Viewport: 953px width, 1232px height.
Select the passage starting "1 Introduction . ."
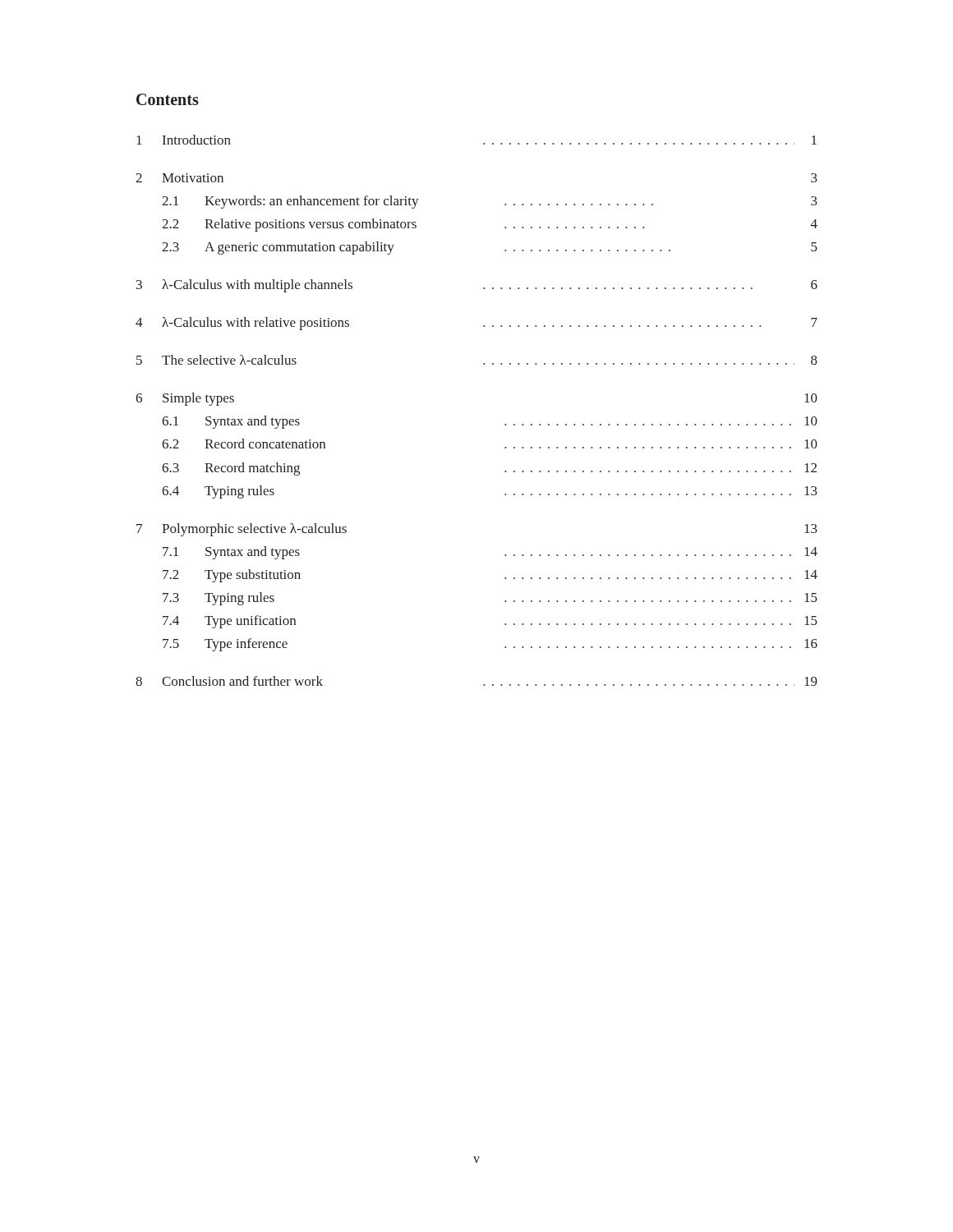(x=476, y=141)
